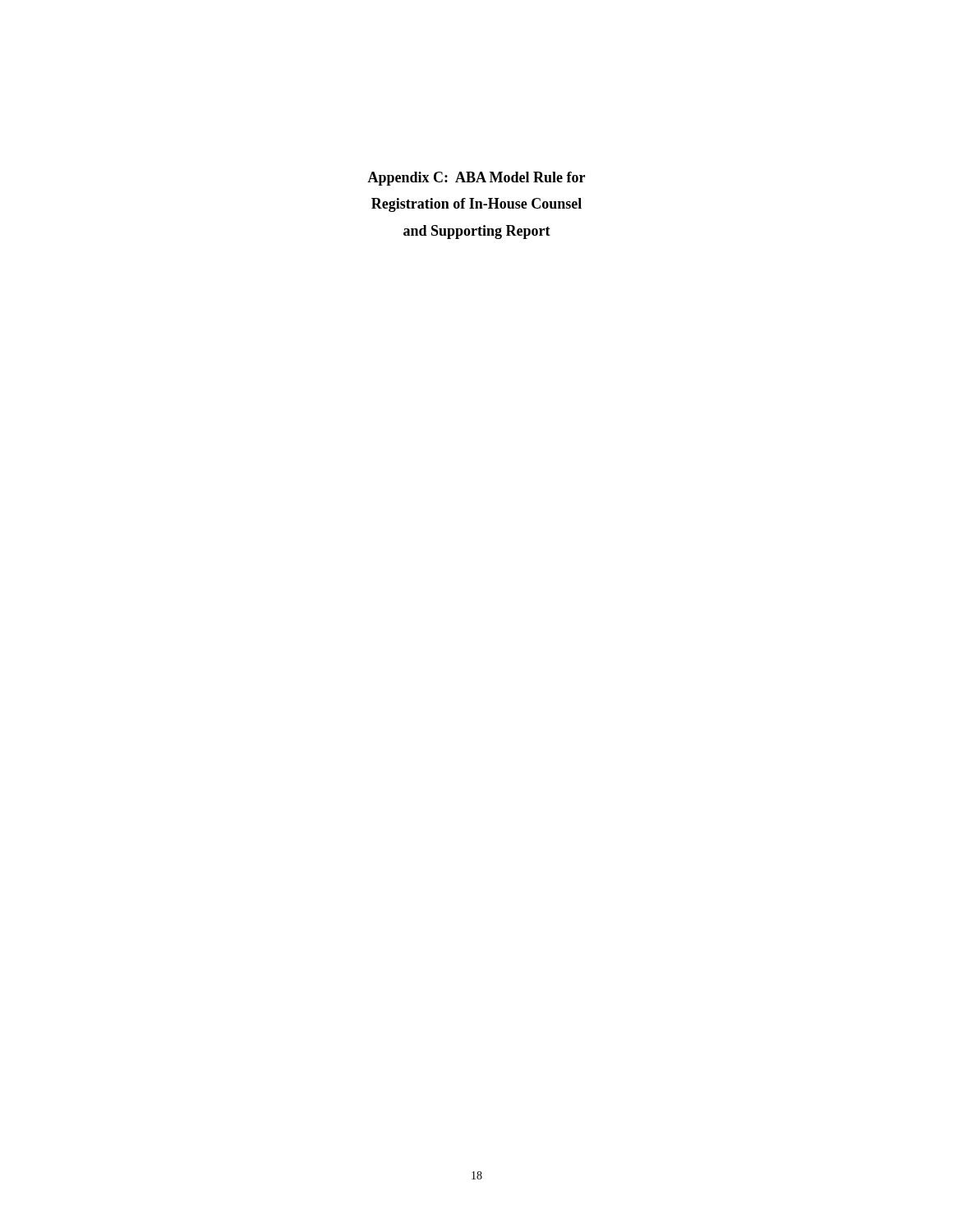This screenshot has height=1232, width=953.
Task: Click on the title that reads "Appendix C: ABA Model Rule for Registration"
Action: pyautogui.click(x=476, y=204)
